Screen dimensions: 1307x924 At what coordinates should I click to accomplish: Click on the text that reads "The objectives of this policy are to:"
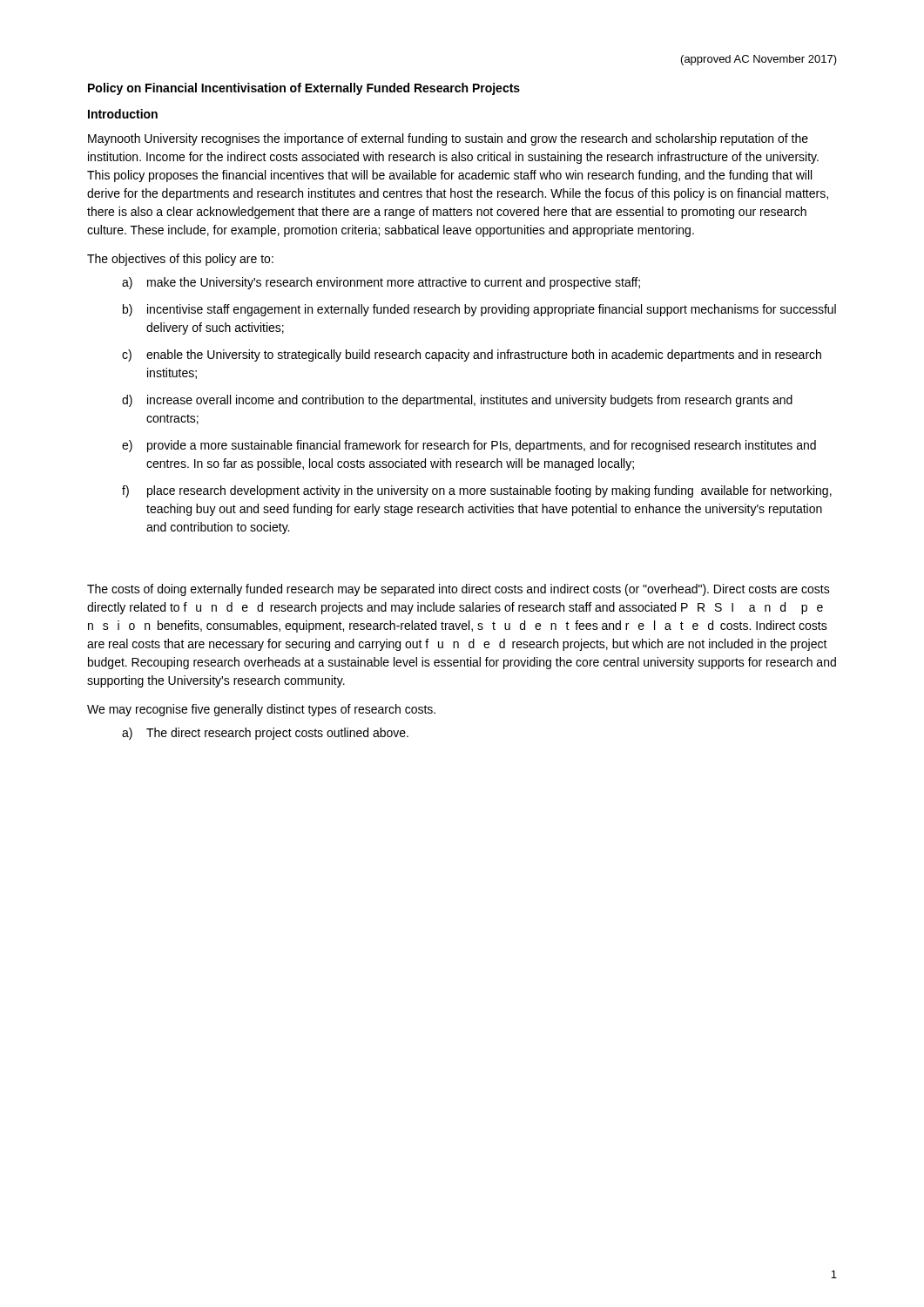[x=181, y=259]
